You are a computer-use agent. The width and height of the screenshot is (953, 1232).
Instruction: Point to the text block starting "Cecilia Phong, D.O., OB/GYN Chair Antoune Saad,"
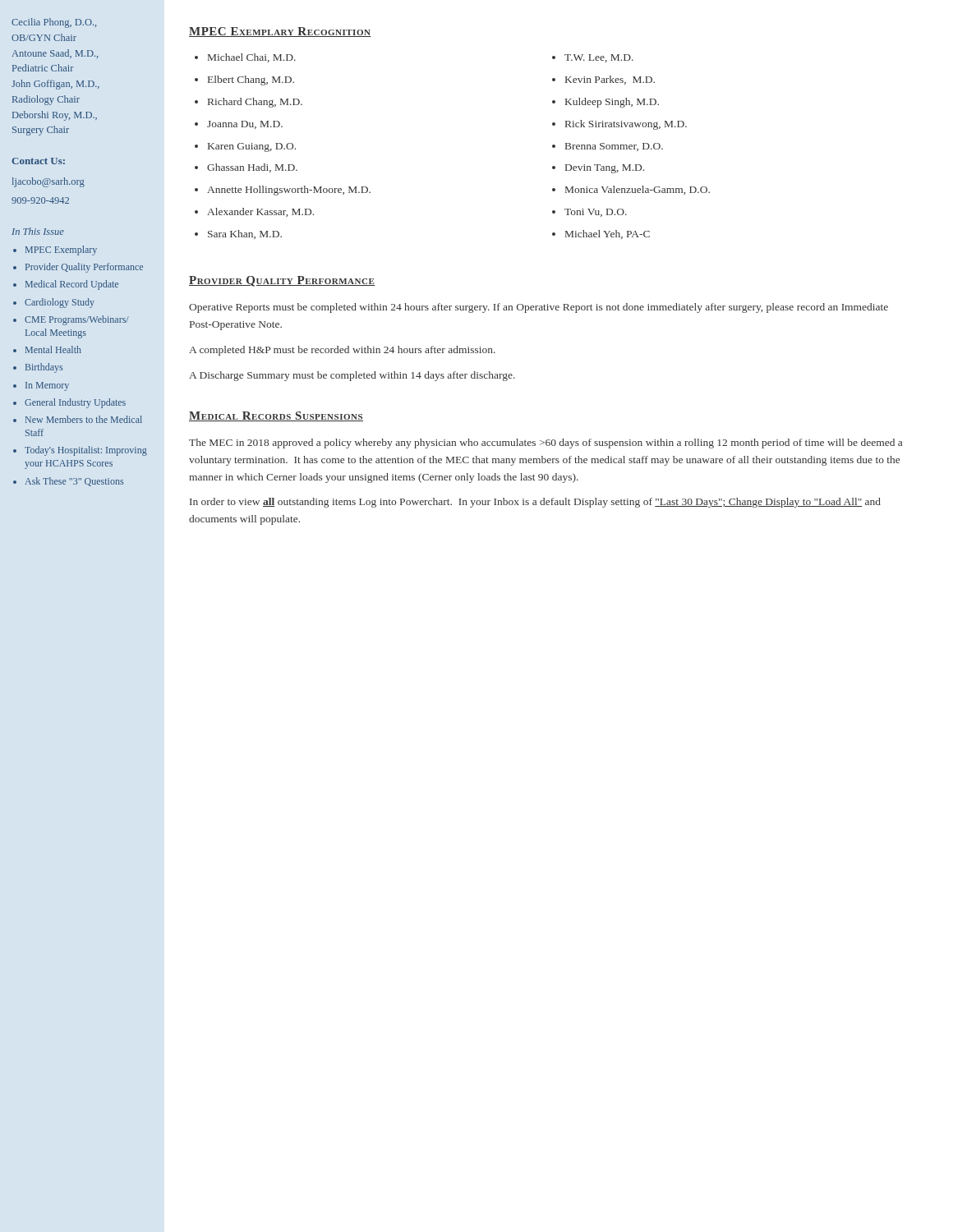tap(56, 76)
